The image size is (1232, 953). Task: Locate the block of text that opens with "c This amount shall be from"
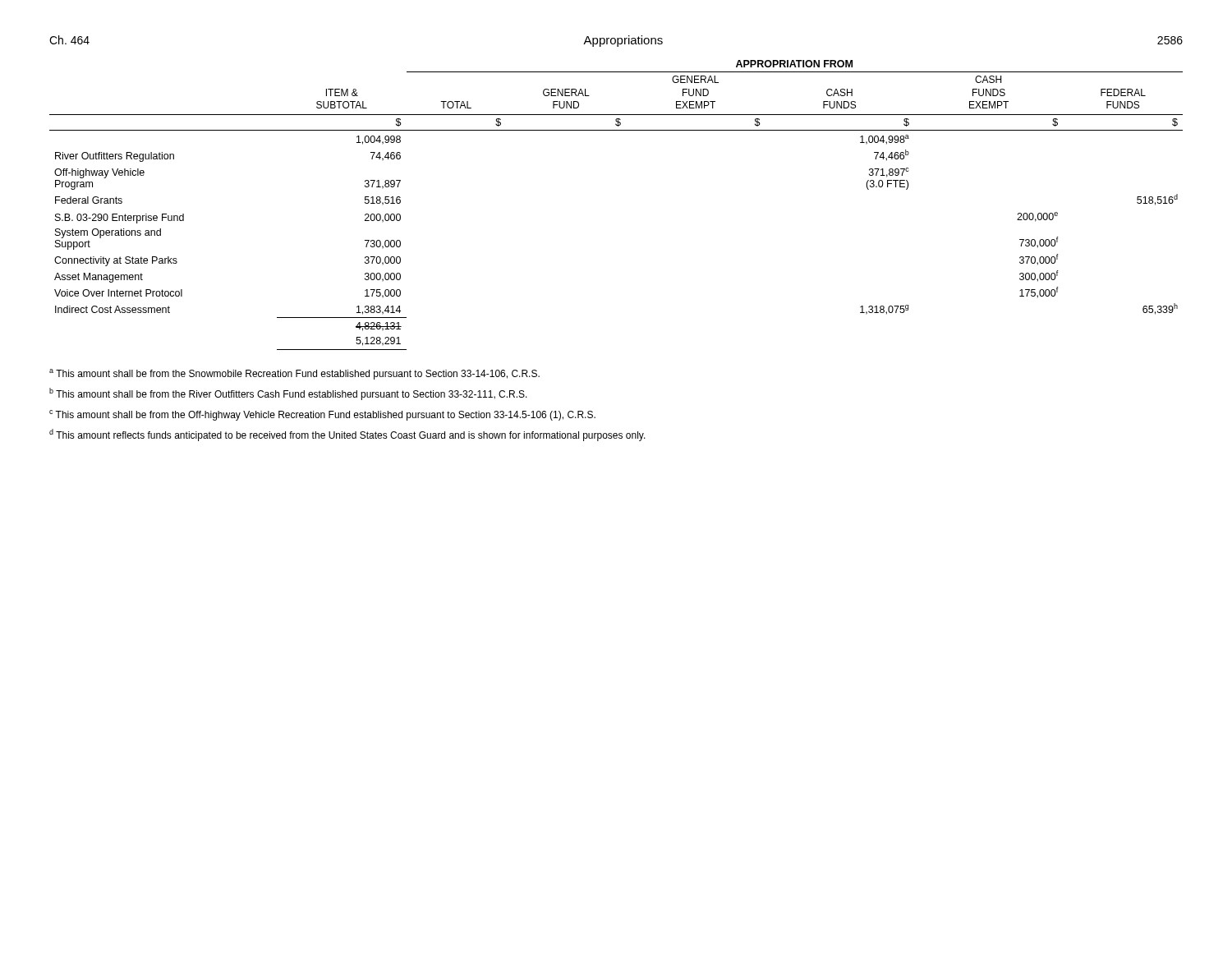tap(323, 414)
